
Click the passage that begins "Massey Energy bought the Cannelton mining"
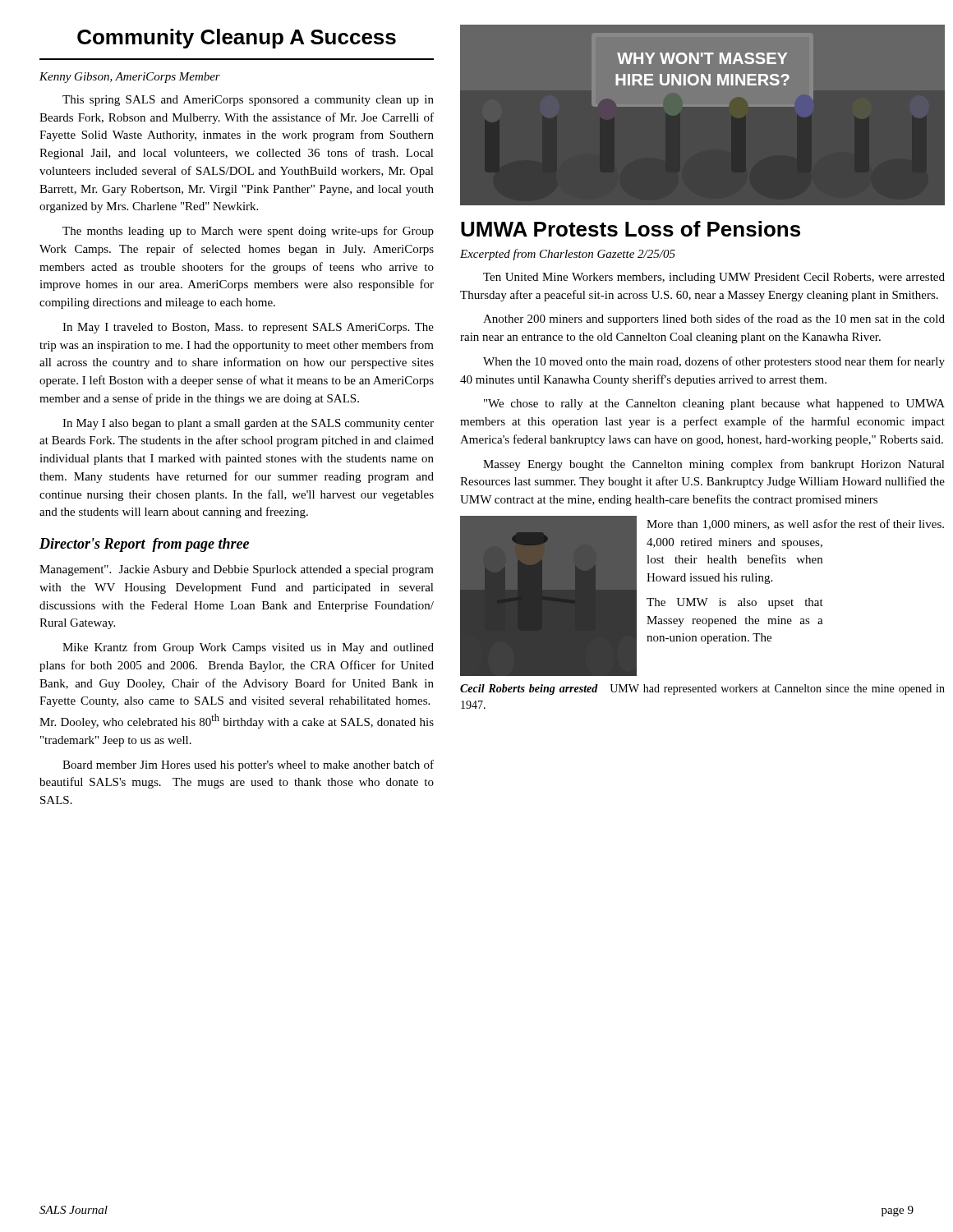[x=702, y=482]
